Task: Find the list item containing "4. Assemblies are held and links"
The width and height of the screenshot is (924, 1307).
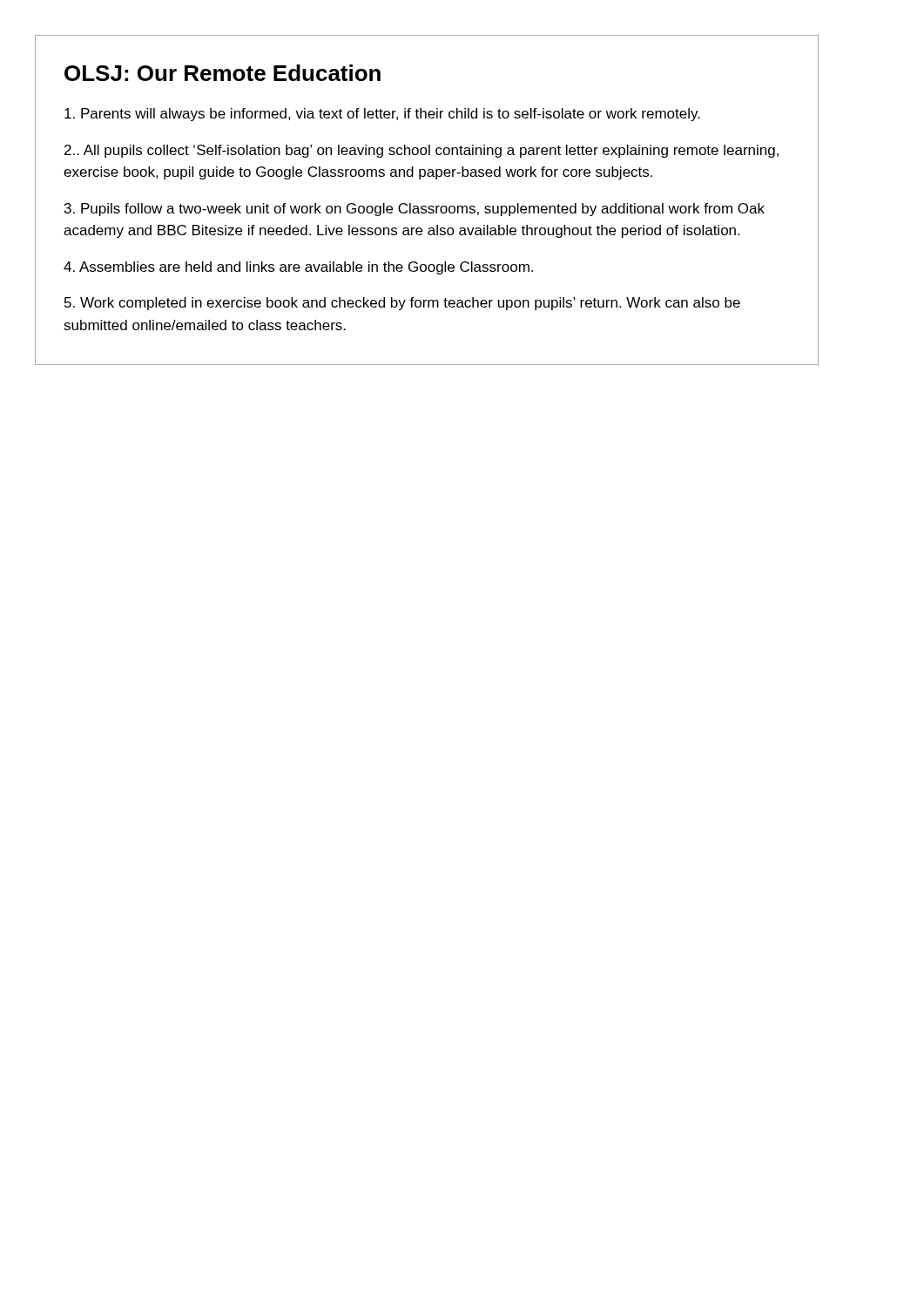Action: 299,267
